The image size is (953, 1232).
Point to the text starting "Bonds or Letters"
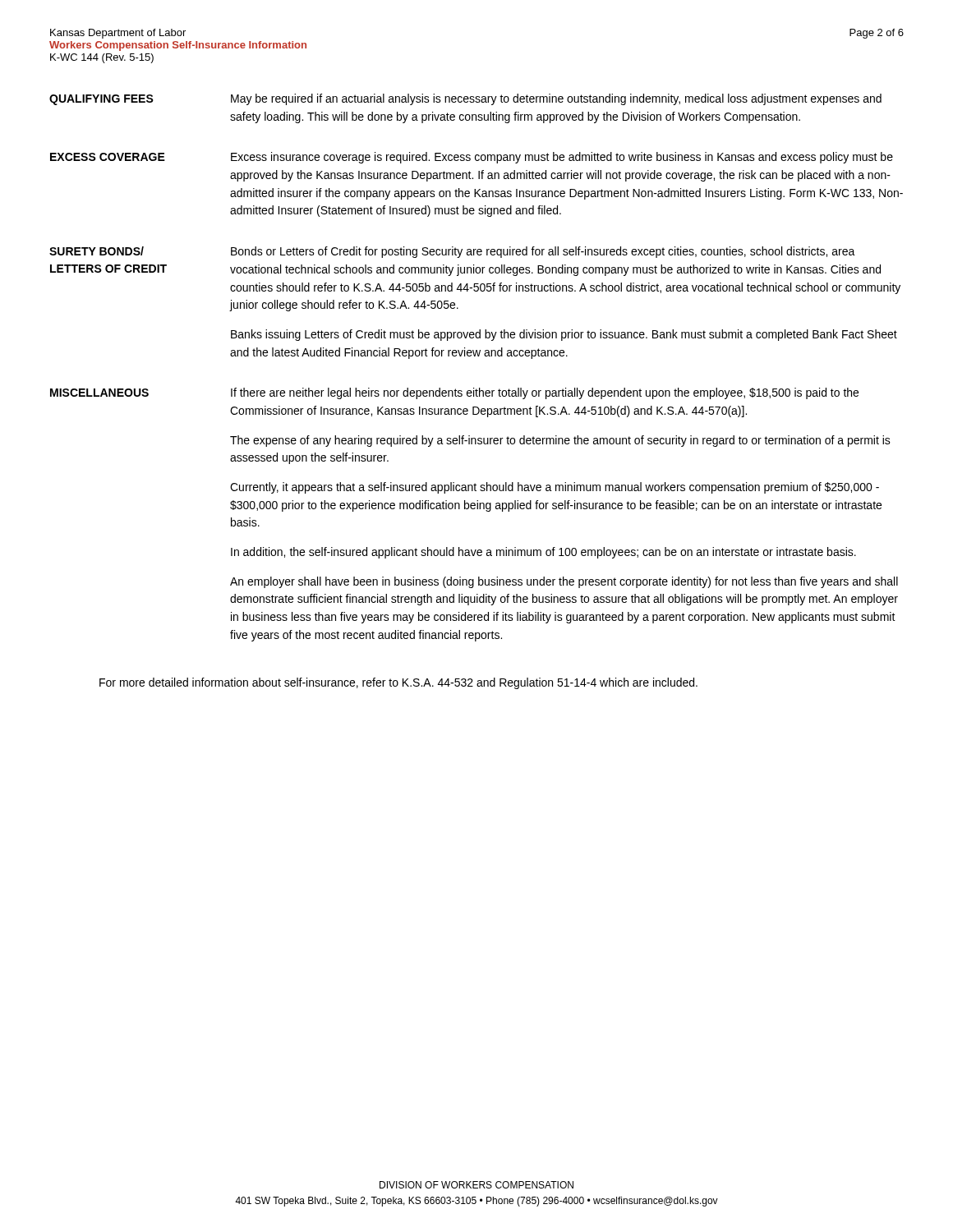point(567,302)
